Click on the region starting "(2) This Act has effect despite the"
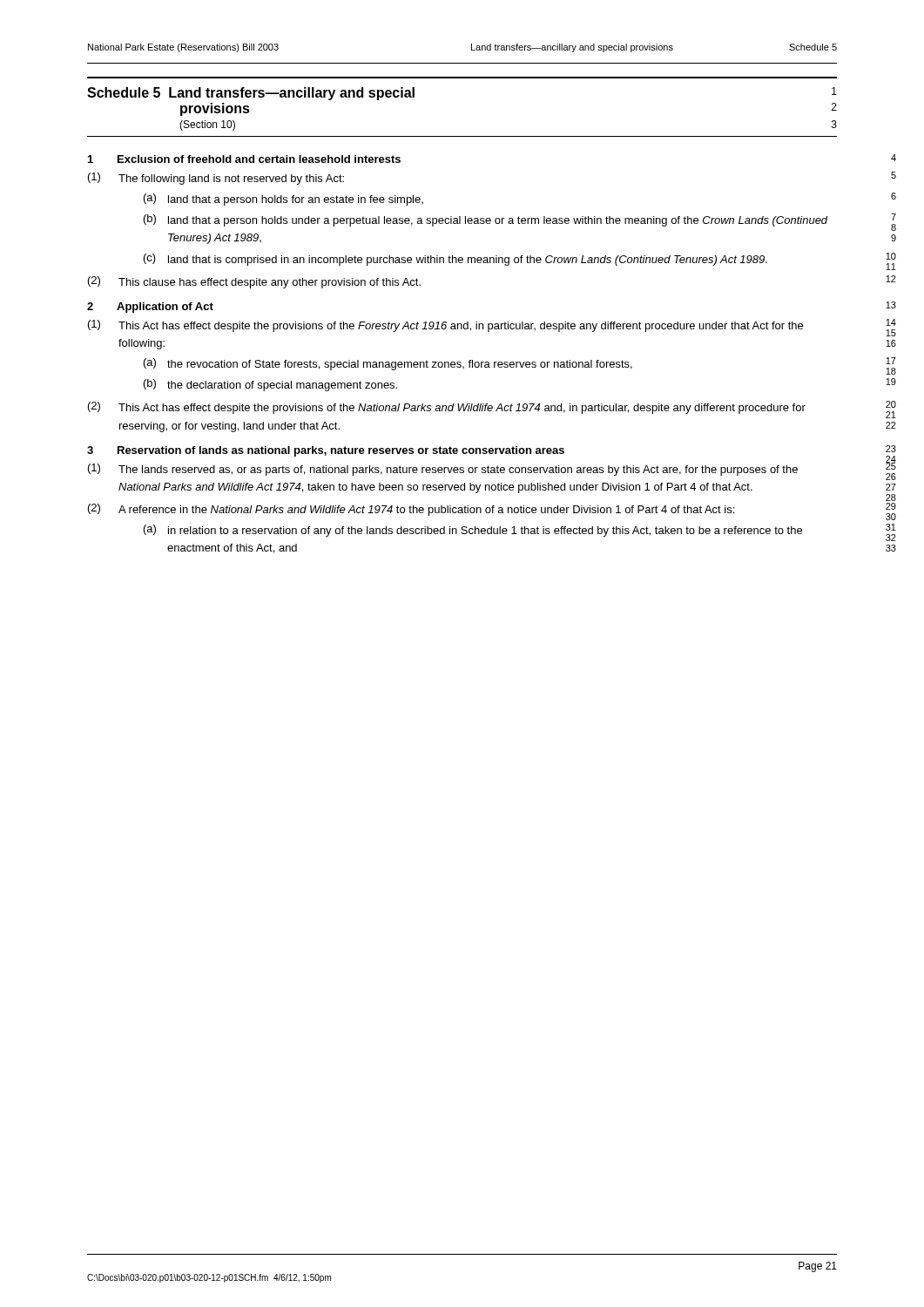 click(x=462, y=417)
